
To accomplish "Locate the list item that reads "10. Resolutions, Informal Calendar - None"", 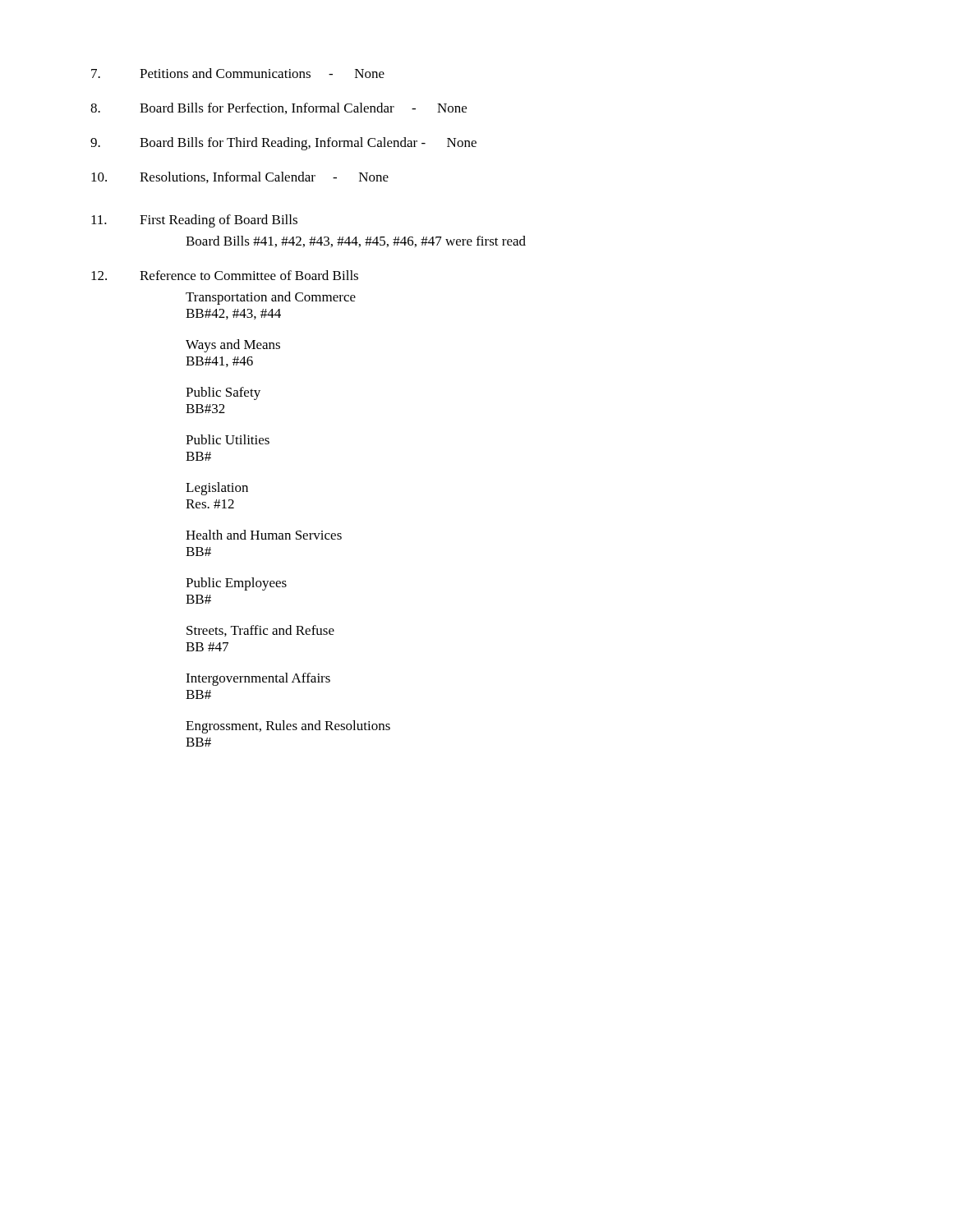I will 240,177.
